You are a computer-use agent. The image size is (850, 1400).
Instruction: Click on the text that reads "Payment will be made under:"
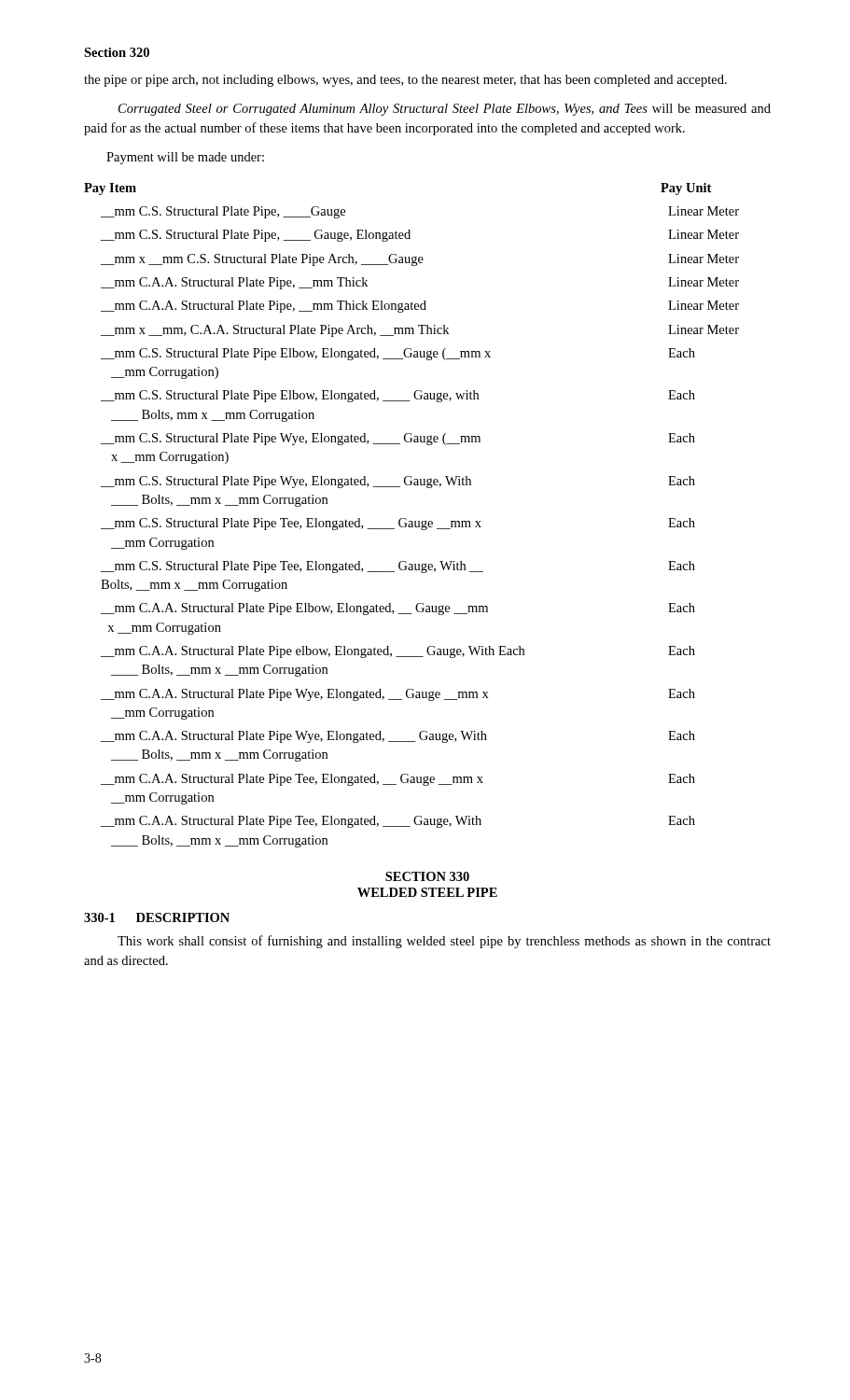coord(186,157)
